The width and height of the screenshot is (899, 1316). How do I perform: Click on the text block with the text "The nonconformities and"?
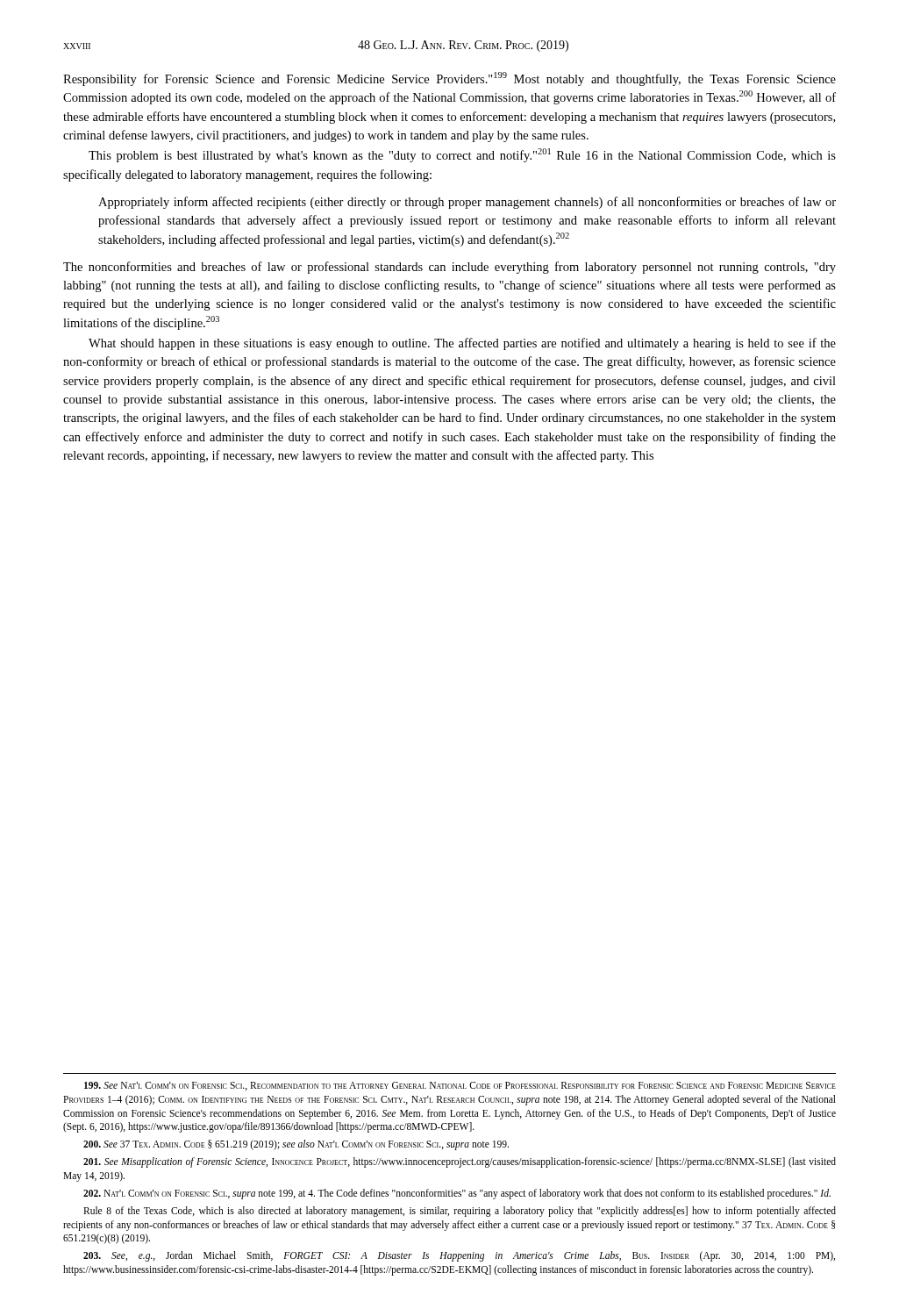pos(450,295)
